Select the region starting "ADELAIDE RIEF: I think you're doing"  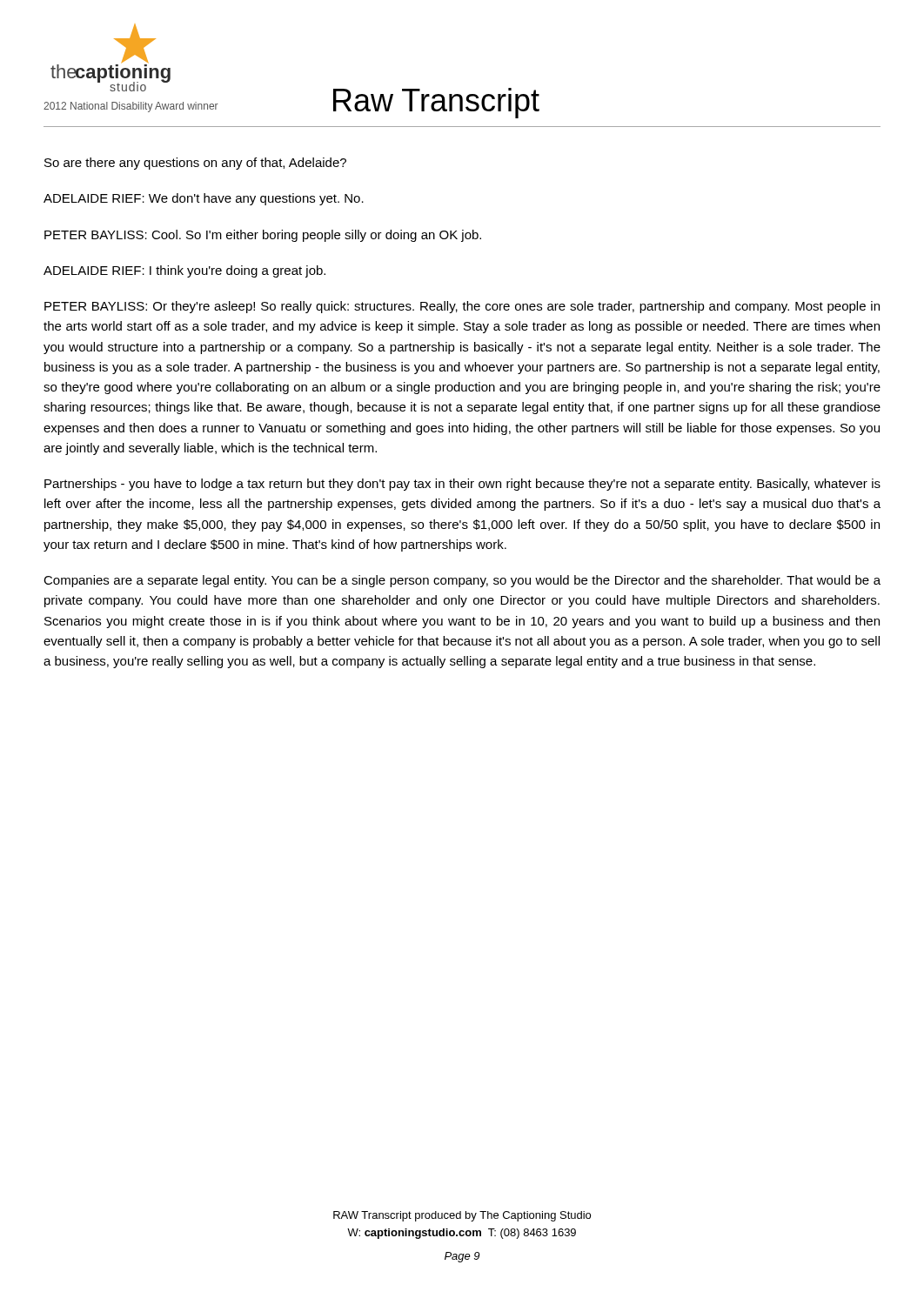[184, 271]
